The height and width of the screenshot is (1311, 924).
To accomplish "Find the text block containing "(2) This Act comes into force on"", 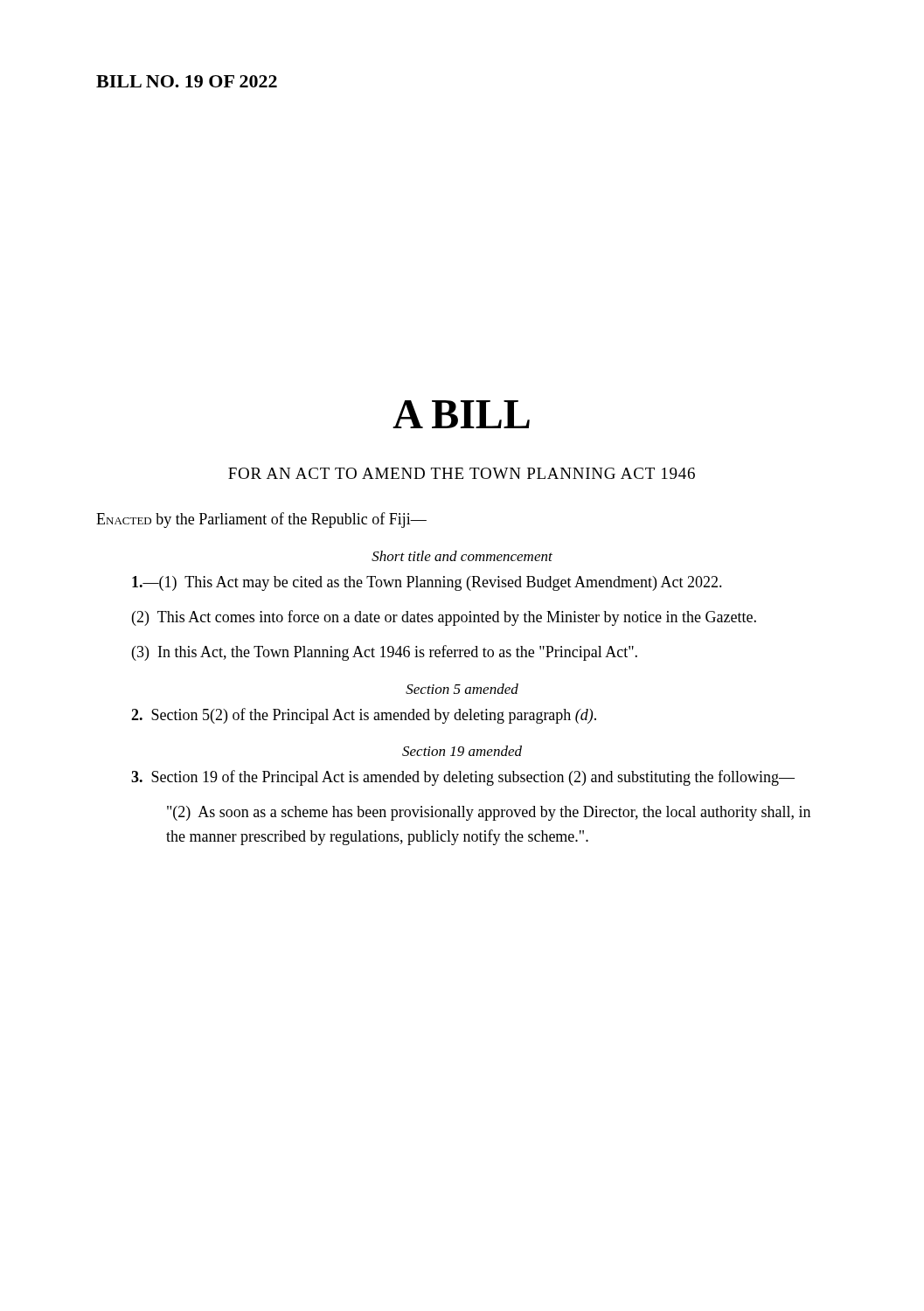I will [444, 617].
